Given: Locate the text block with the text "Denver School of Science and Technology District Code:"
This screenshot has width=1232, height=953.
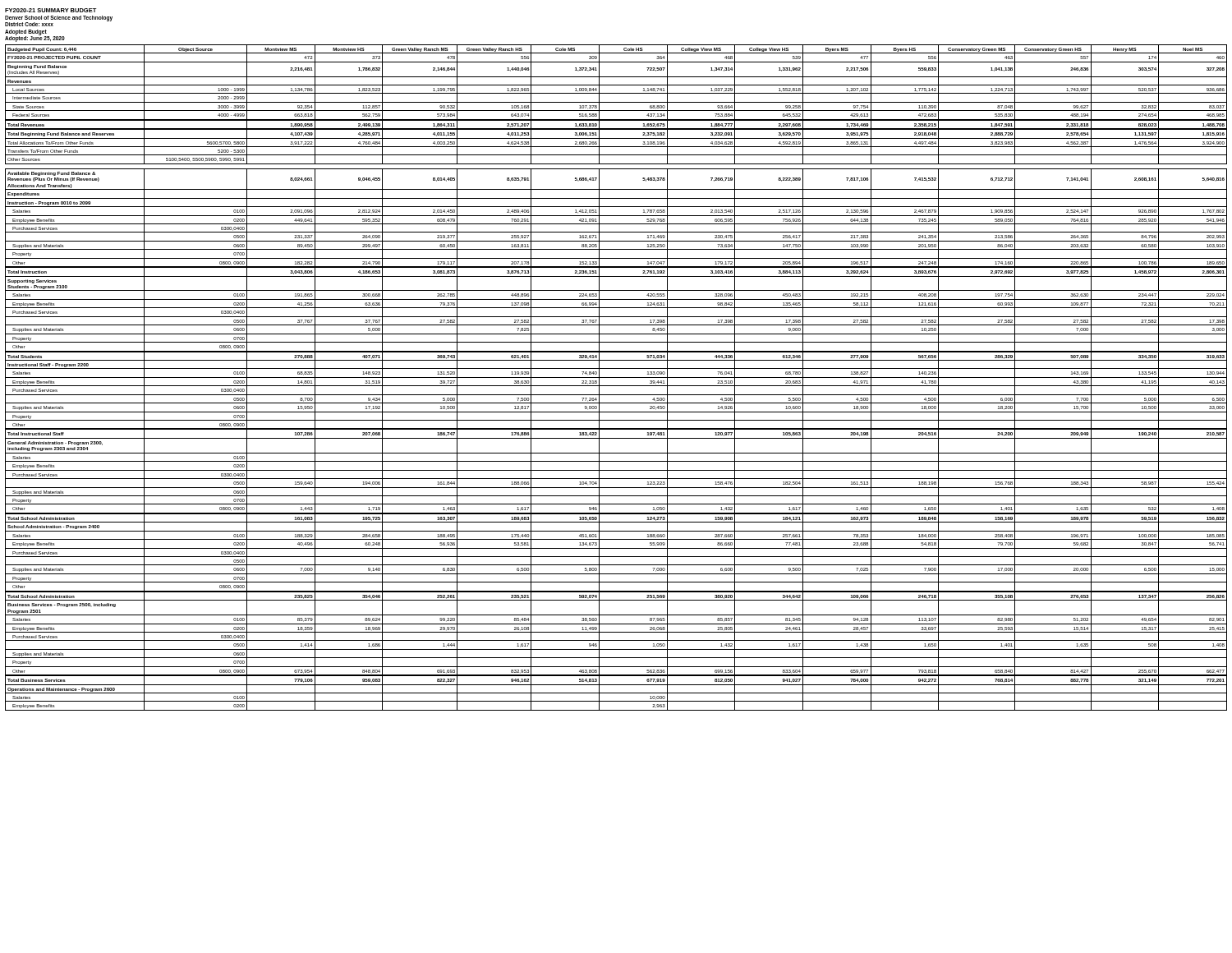Looking at the screenshot, I should pyautogui.click(x=59, y=28).
